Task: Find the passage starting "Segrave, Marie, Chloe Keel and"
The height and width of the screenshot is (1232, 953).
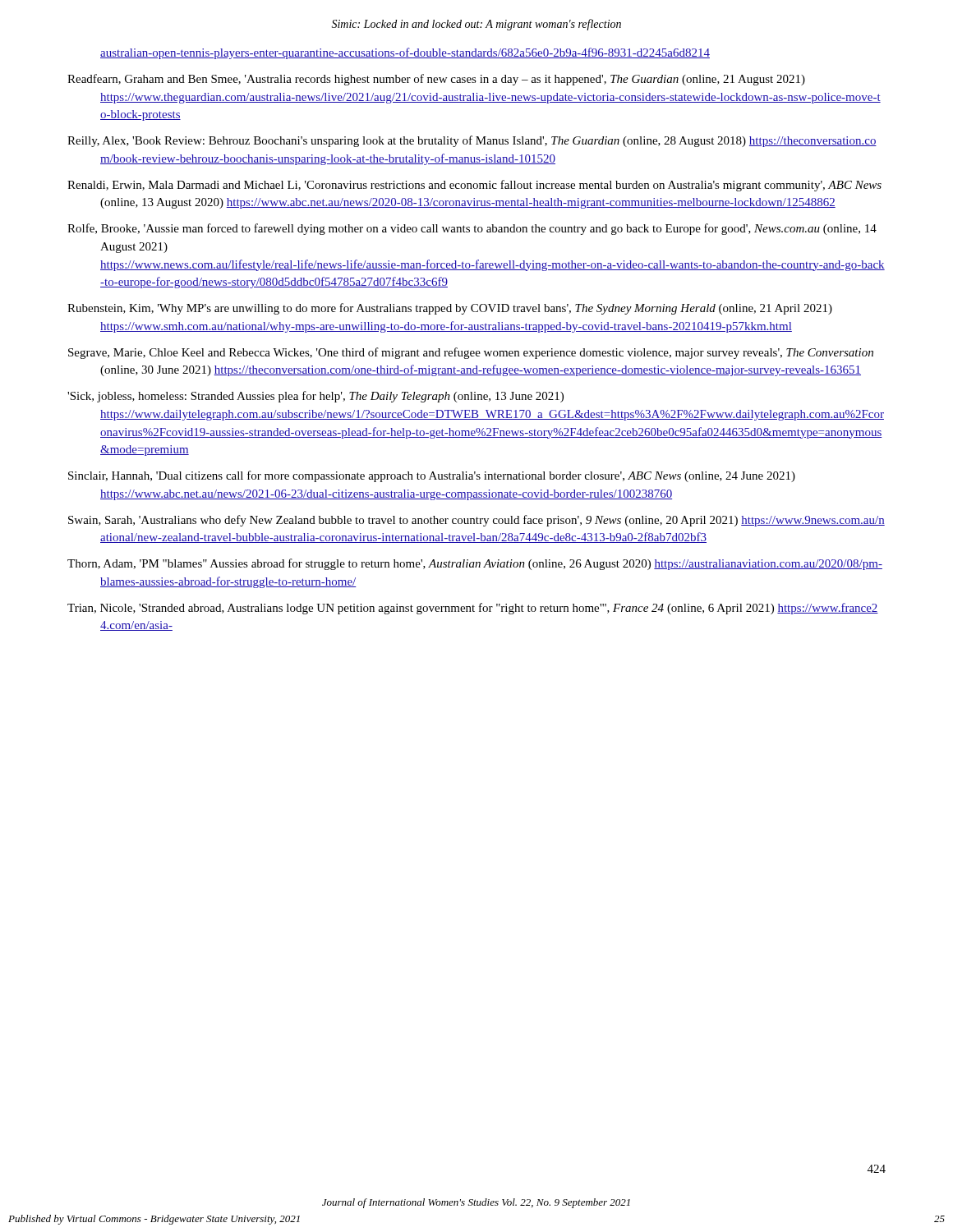Action: [471, 361]
